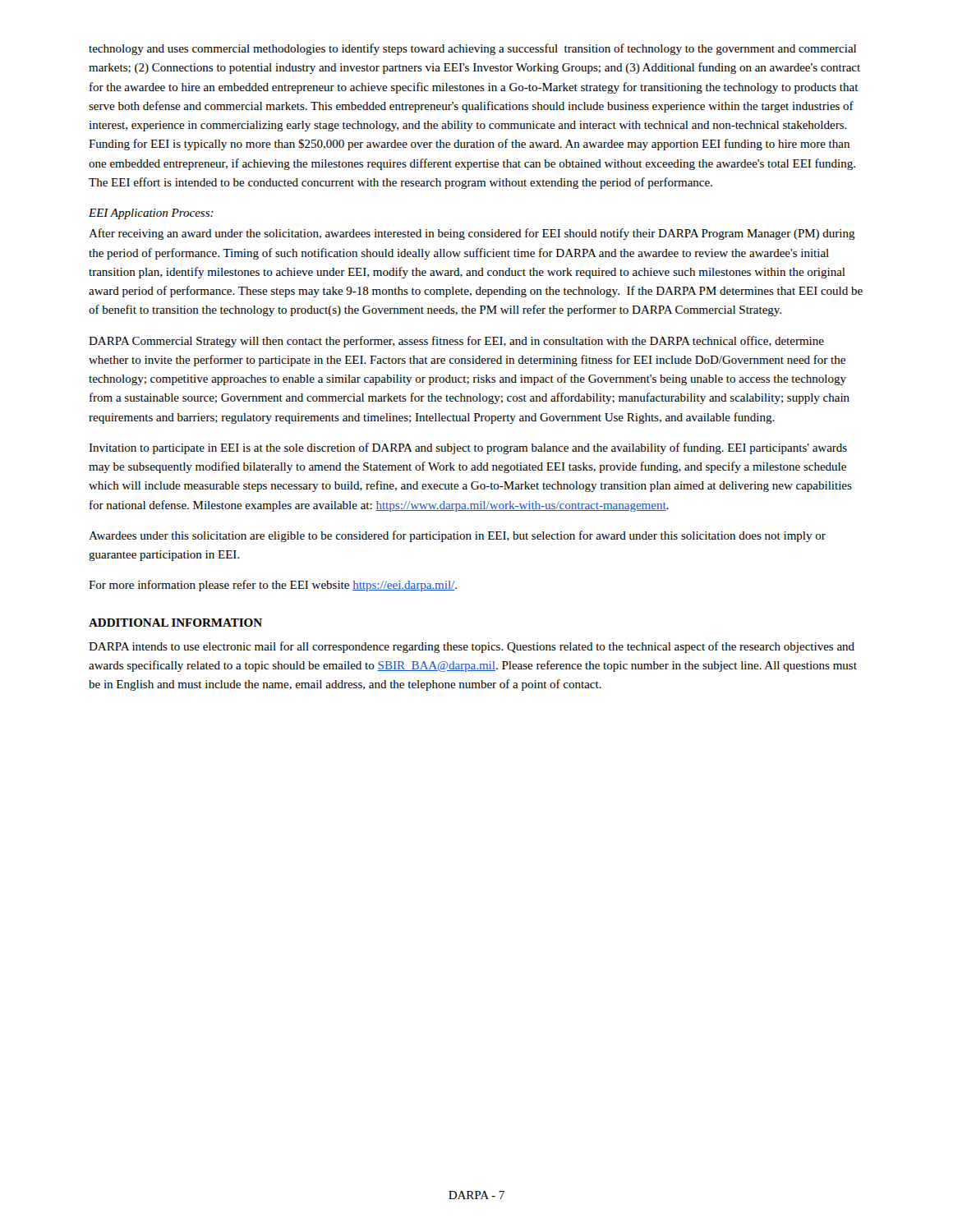Find "ADDITIONAL INFORMATION" on this page
Screen dimensions: 1232x953
pos(175,622)
